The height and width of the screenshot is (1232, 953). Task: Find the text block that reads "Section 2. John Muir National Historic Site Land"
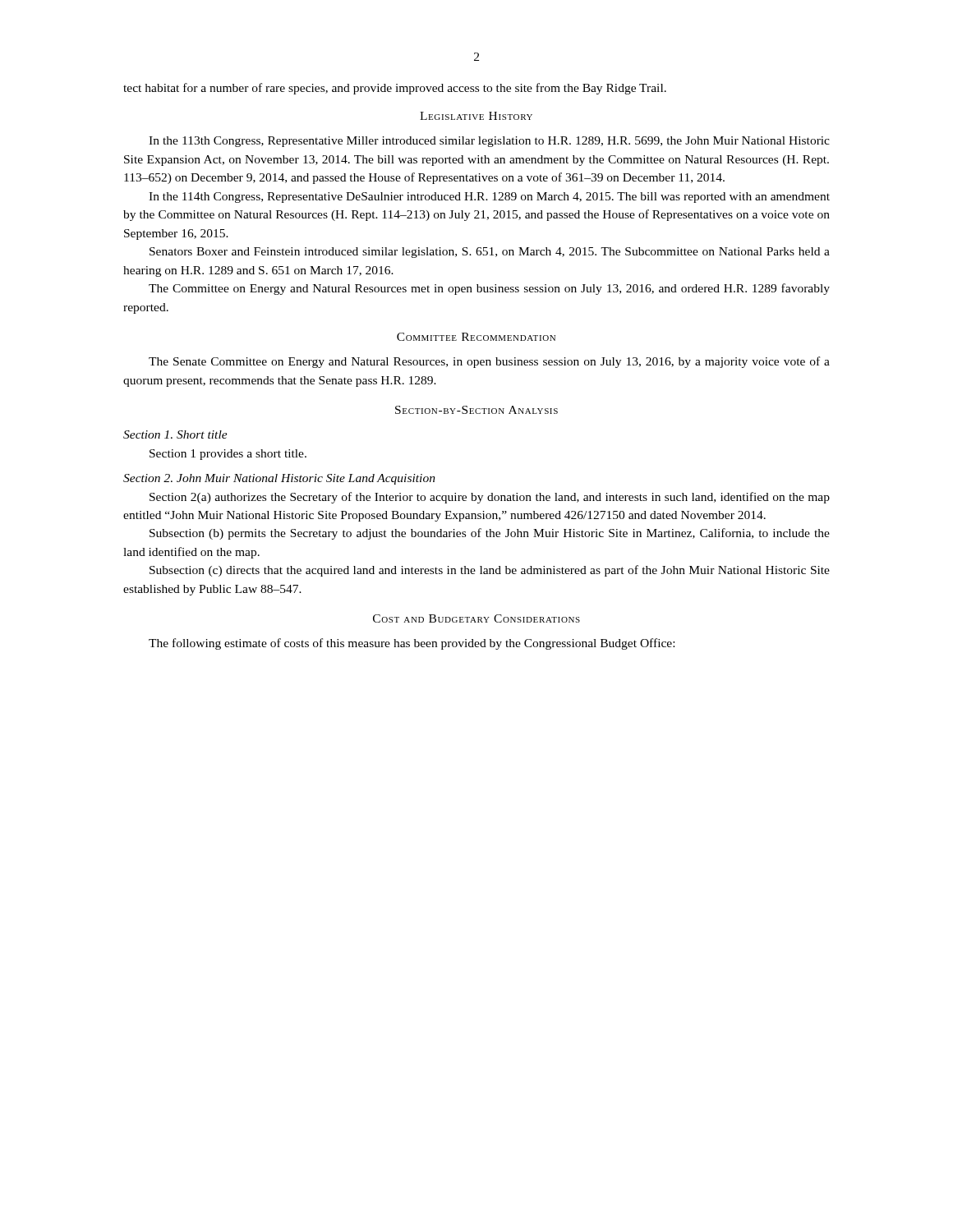279,478
